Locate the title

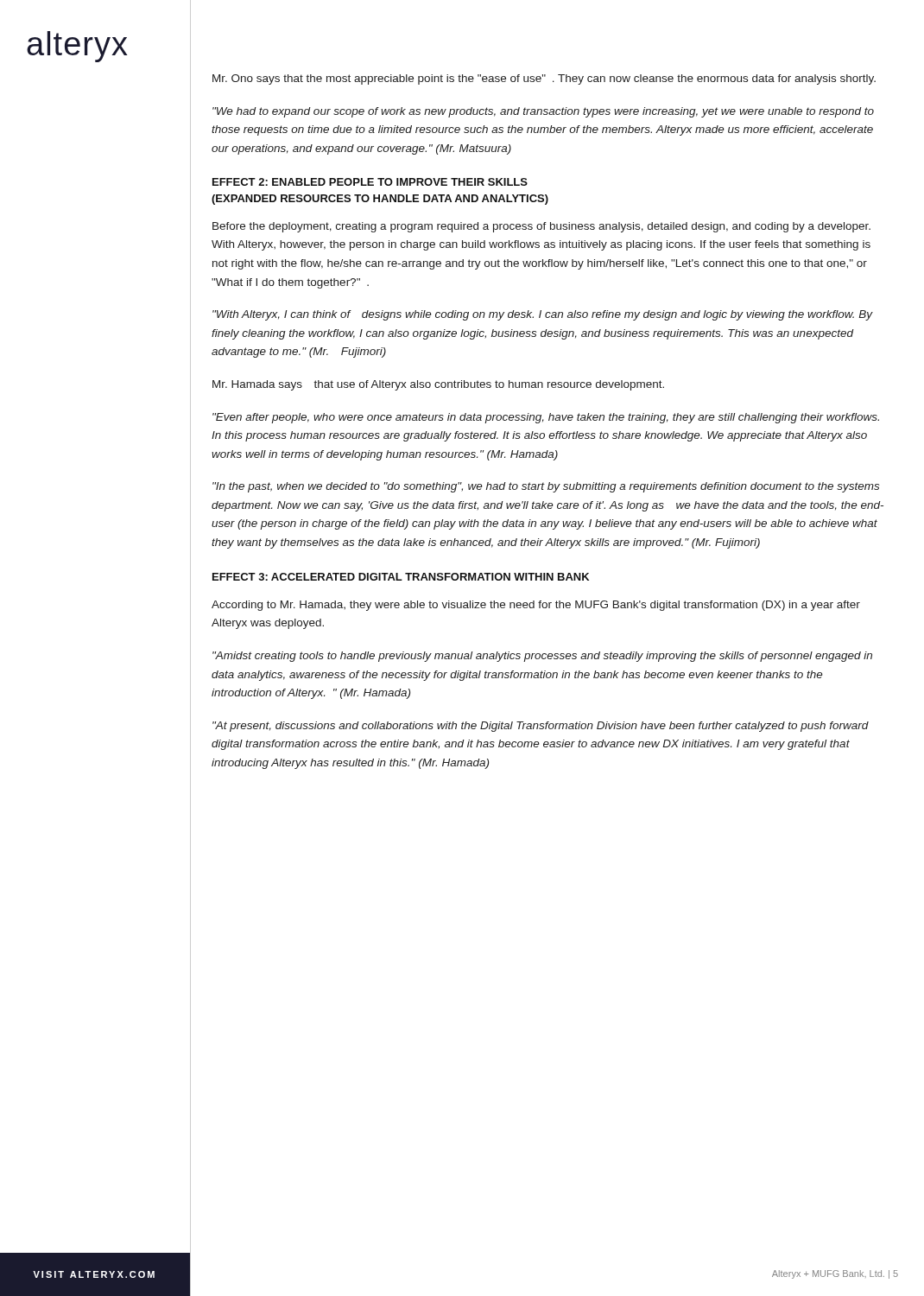[77, 44]
